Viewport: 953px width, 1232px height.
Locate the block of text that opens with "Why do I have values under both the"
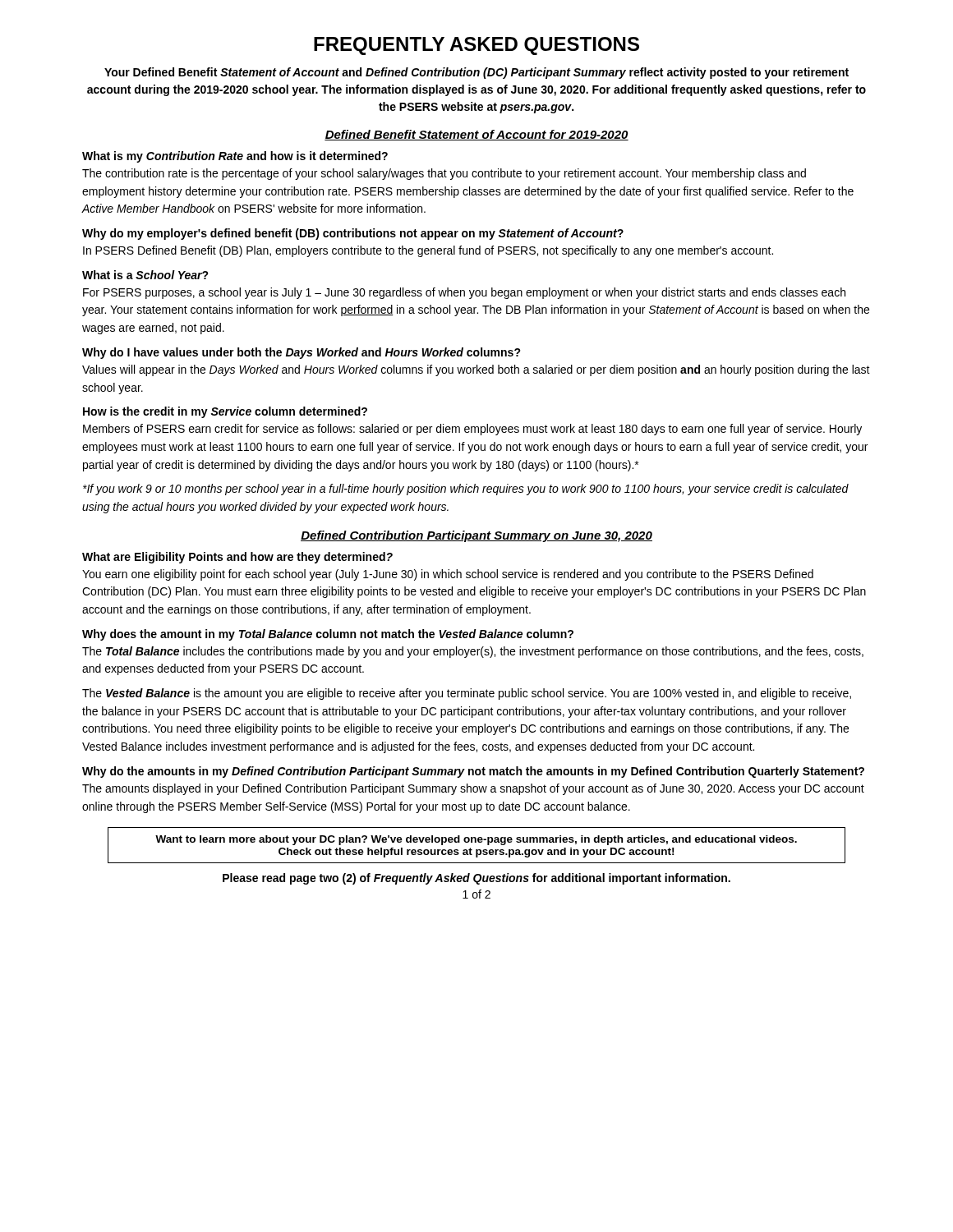[301, 352]
